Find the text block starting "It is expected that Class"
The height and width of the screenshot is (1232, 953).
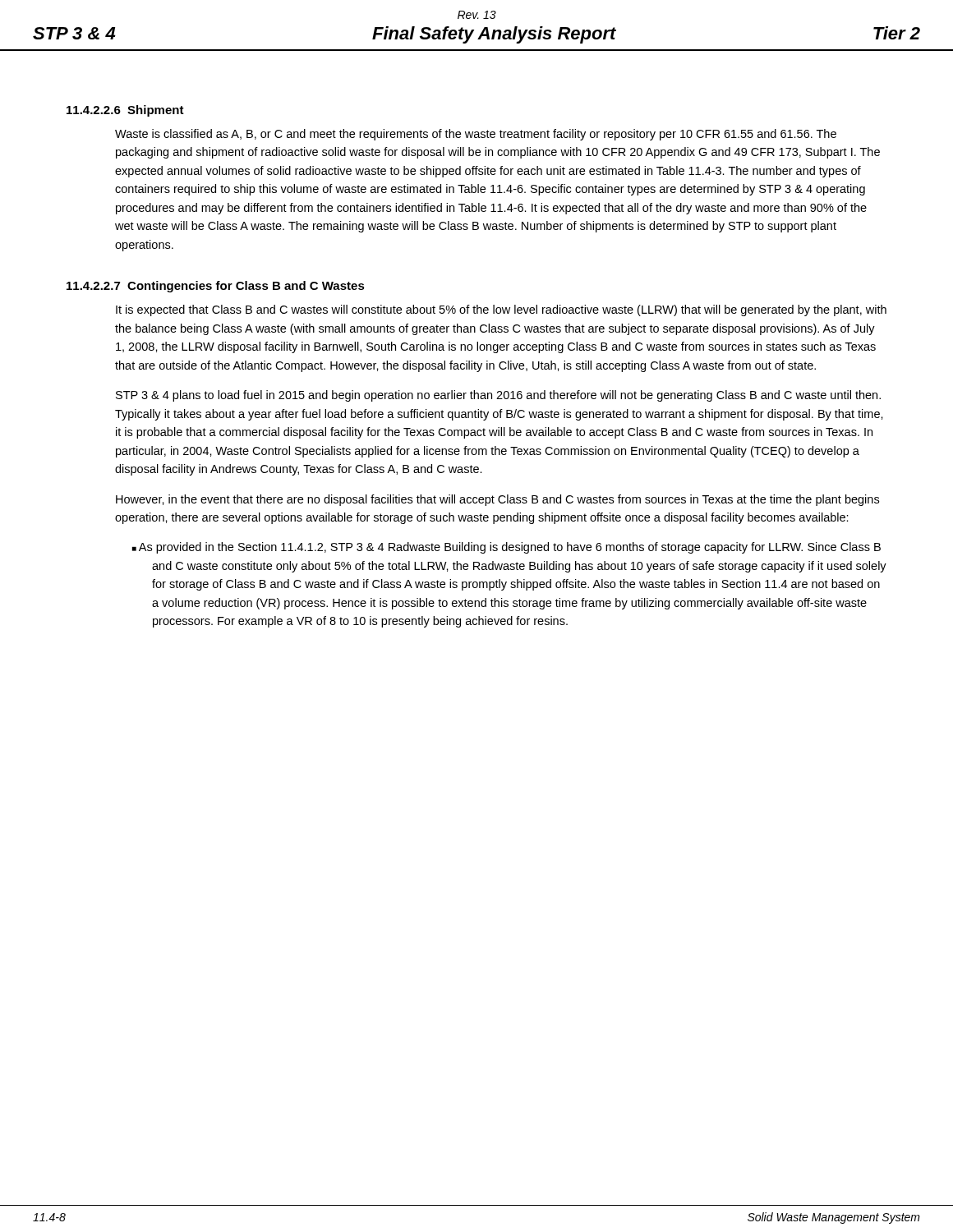click(x=501, y=338)
